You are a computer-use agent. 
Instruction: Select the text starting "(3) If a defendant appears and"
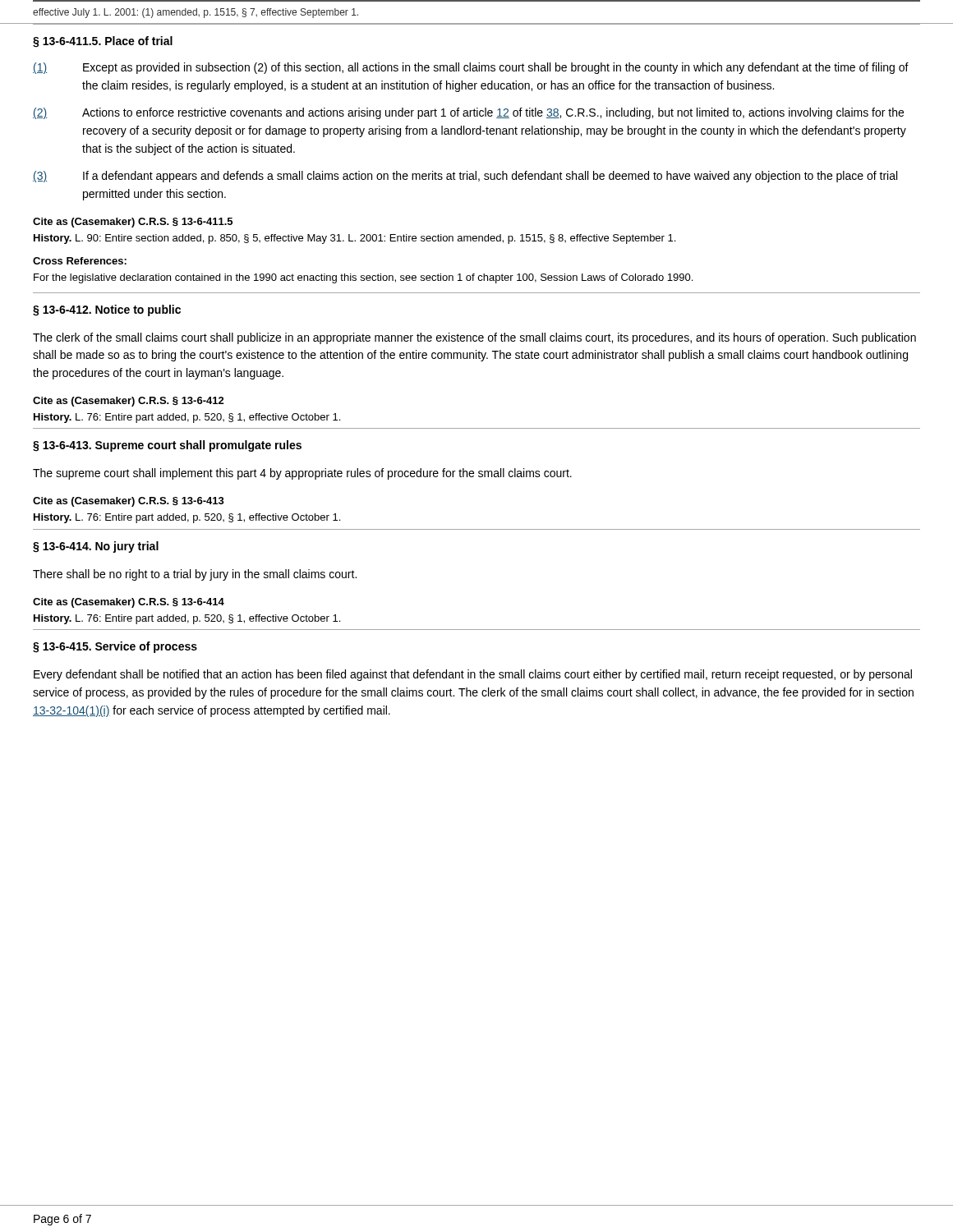point(476,186)
